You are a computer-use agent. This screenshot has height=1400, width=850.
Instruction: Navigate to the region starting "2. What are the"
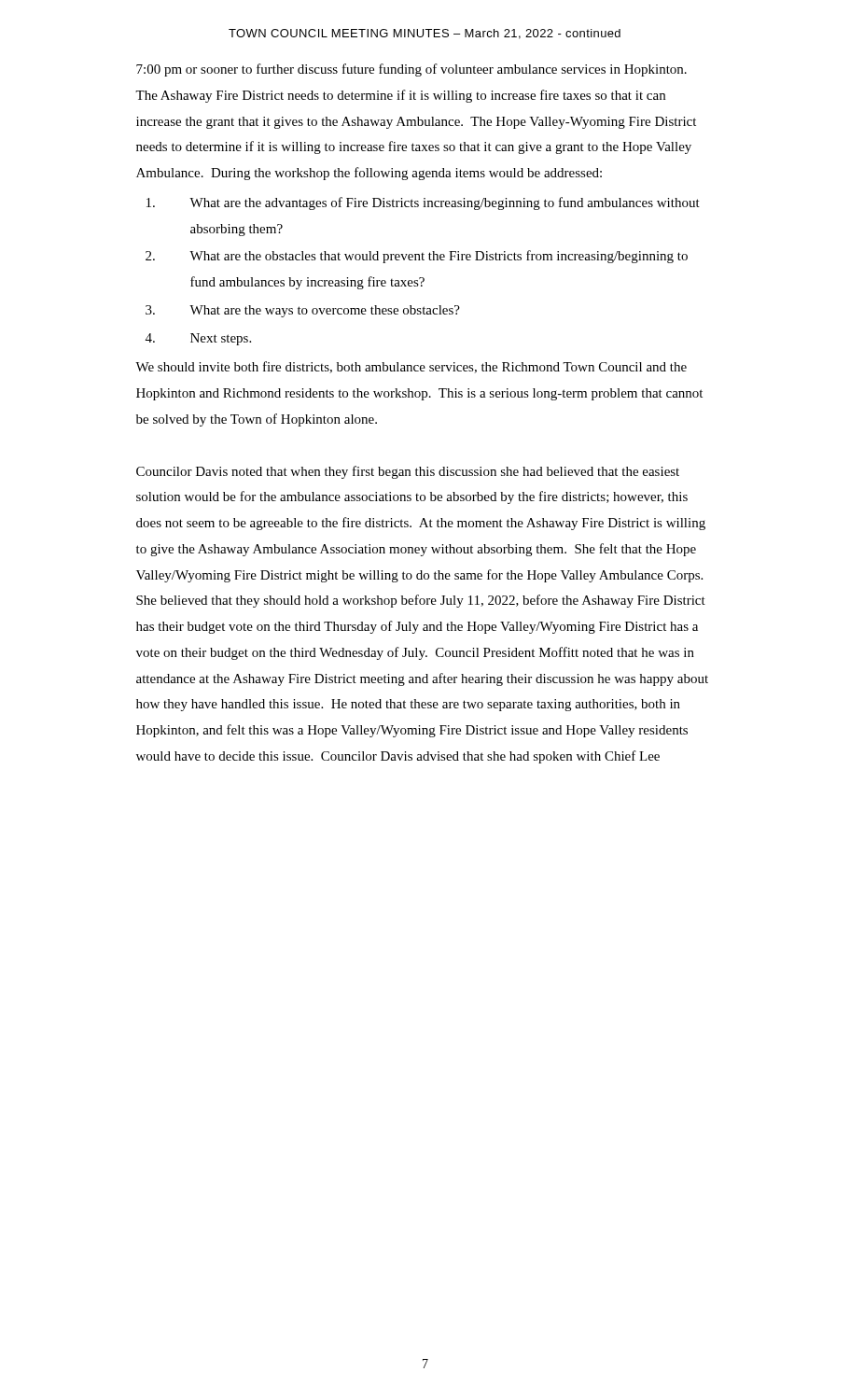(x=425, y=270)
